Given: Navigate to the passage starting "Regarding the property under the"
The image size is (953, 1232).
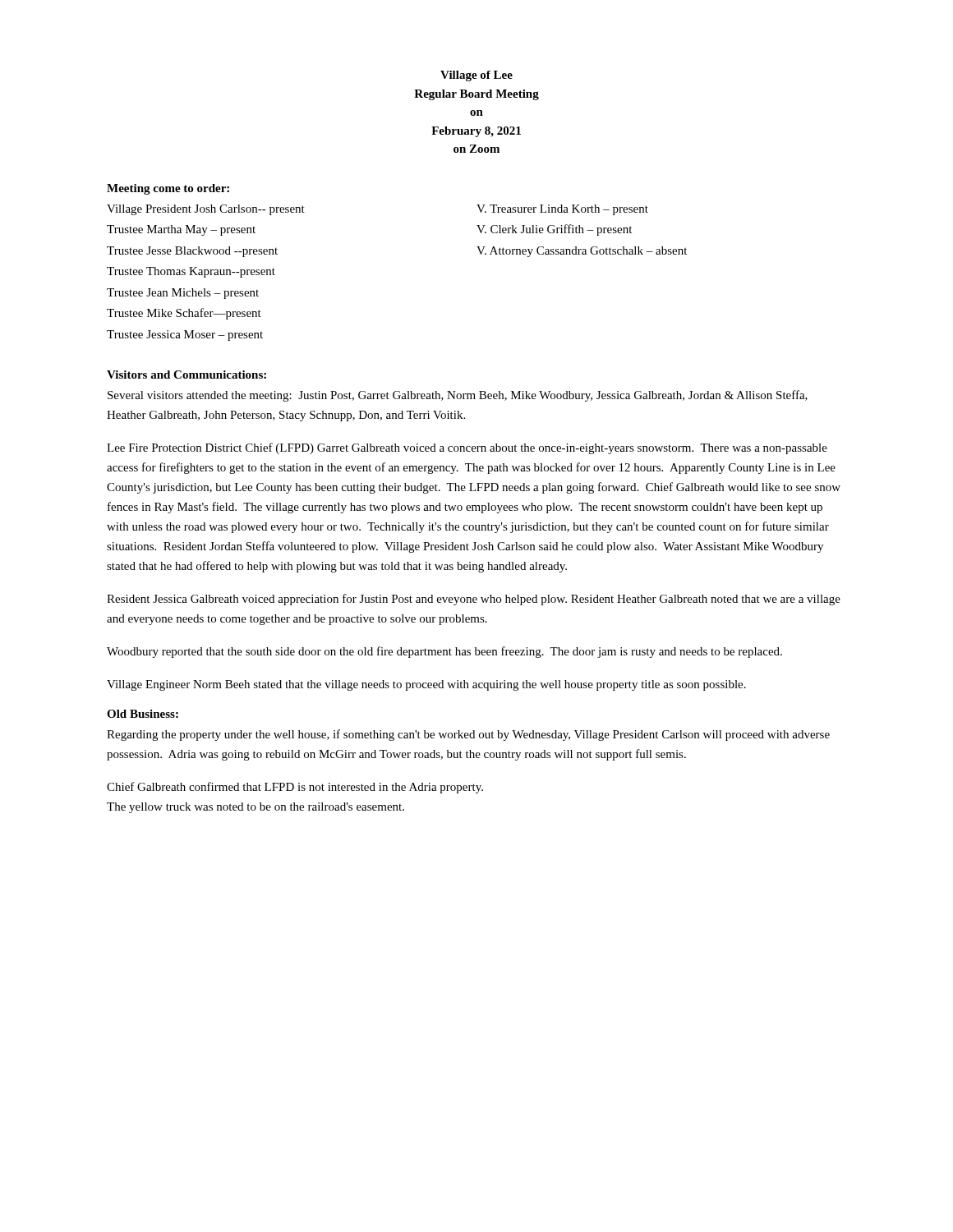Looking at the screenshot, I should 468,744.
